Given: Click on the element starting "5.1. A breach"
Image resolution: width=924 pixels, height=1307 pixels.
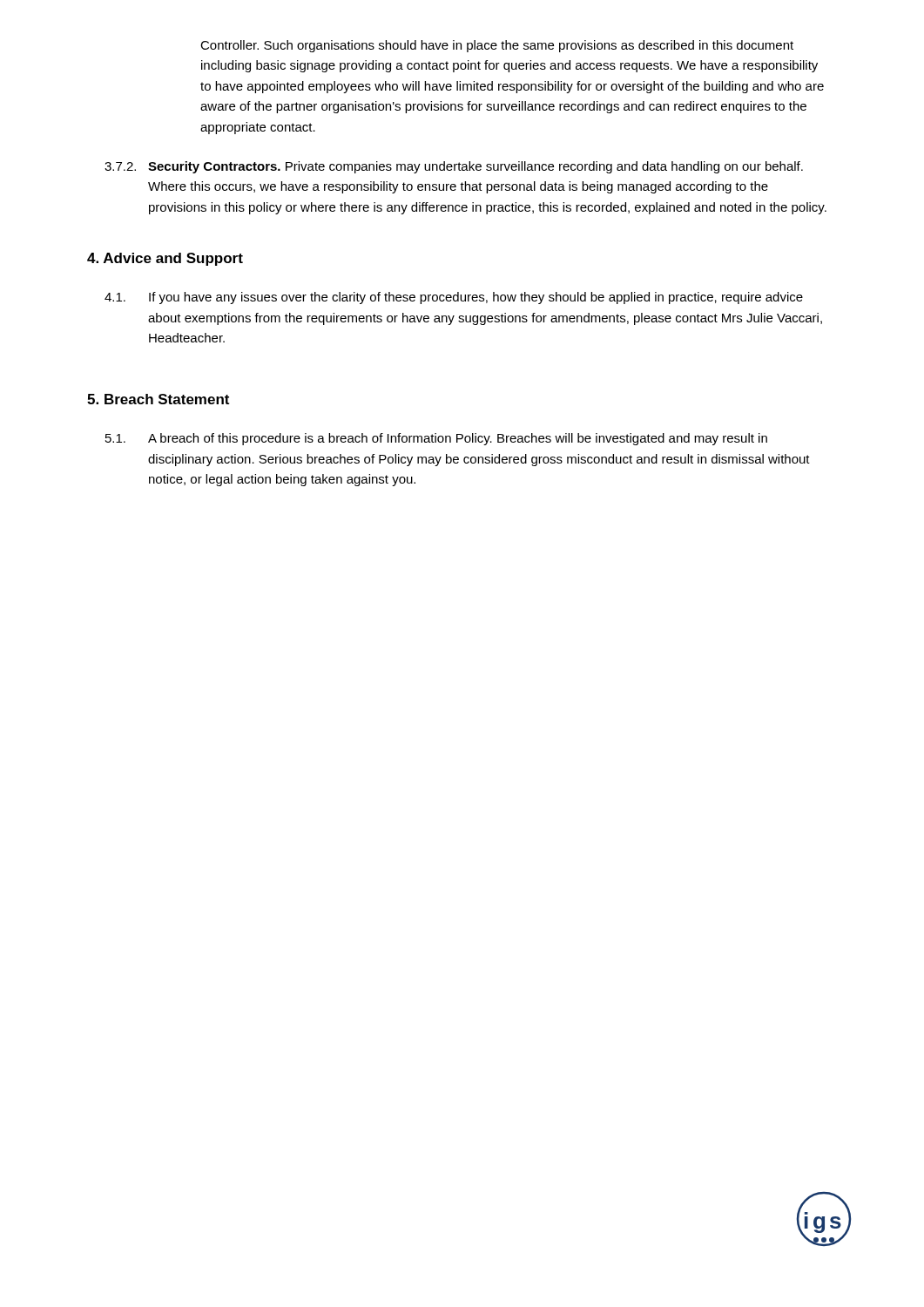Looking at the screenshot, I should point(466,459).
